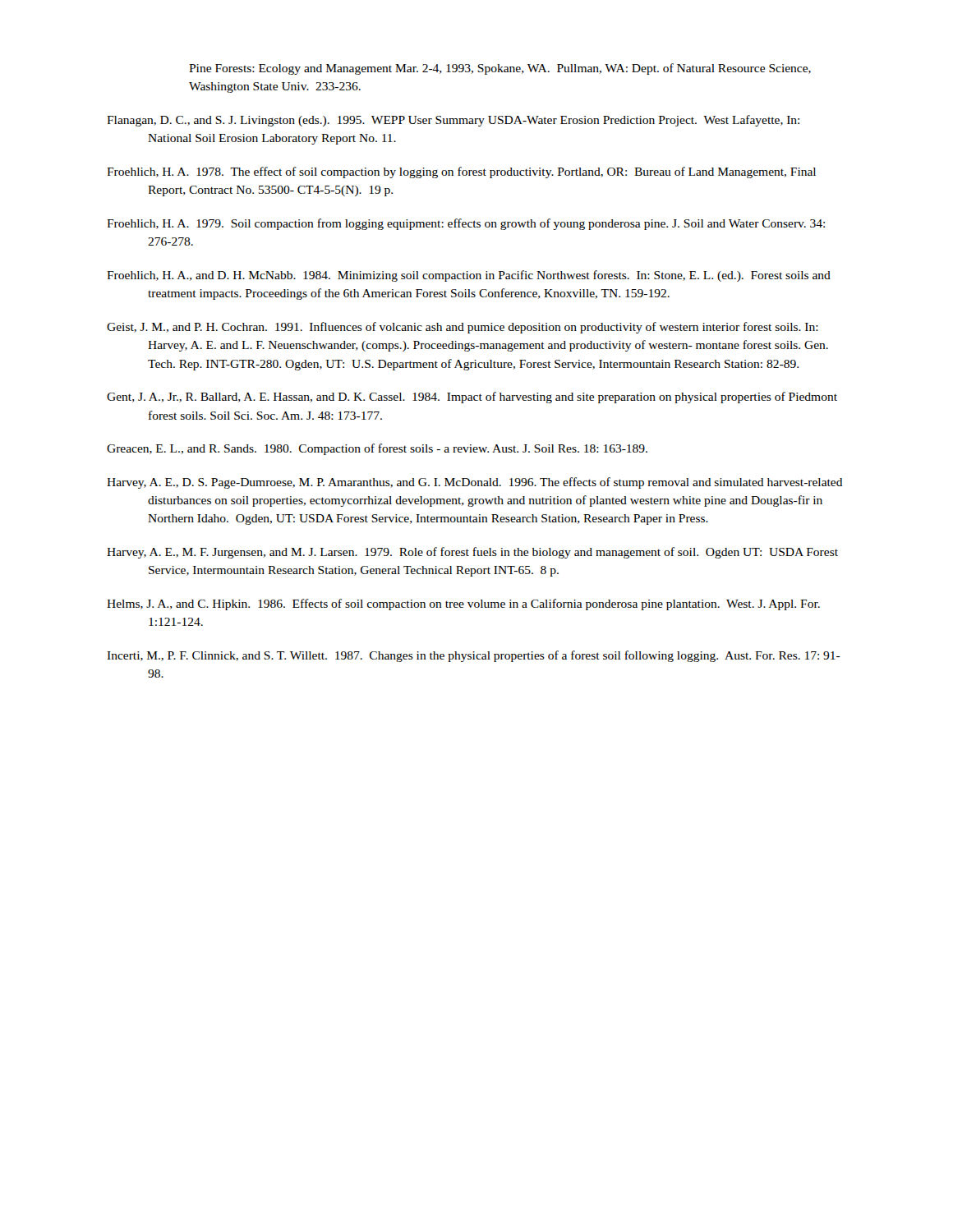Viewport: 953px width, 1232px height.
Task: Locate the block of text that opens with "Froehlich, H. A. 1978. The effect of"
Action: (476, 181)
